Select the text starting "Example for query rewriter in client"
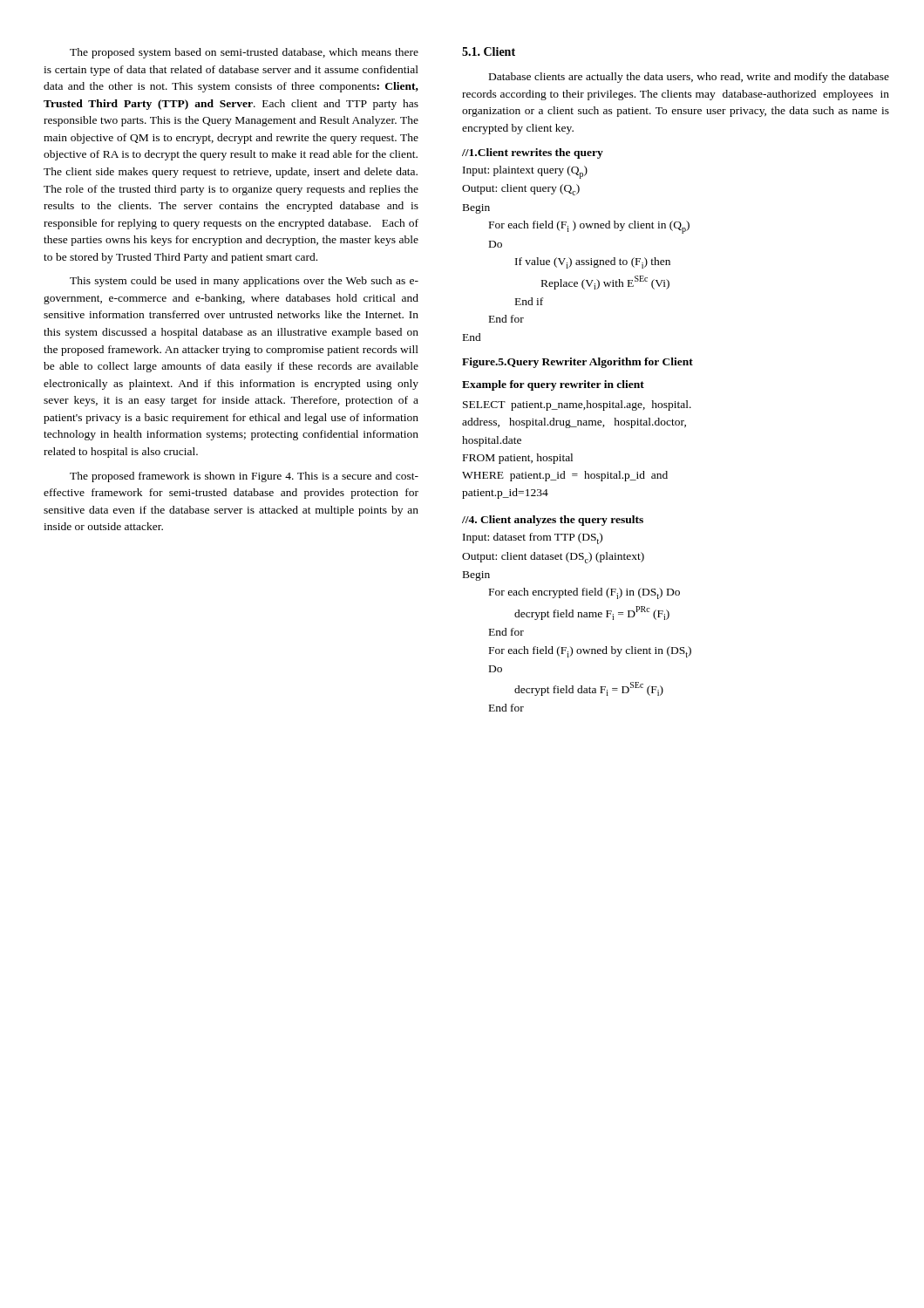Screen dimensions: 1308x924 [553, 385]
